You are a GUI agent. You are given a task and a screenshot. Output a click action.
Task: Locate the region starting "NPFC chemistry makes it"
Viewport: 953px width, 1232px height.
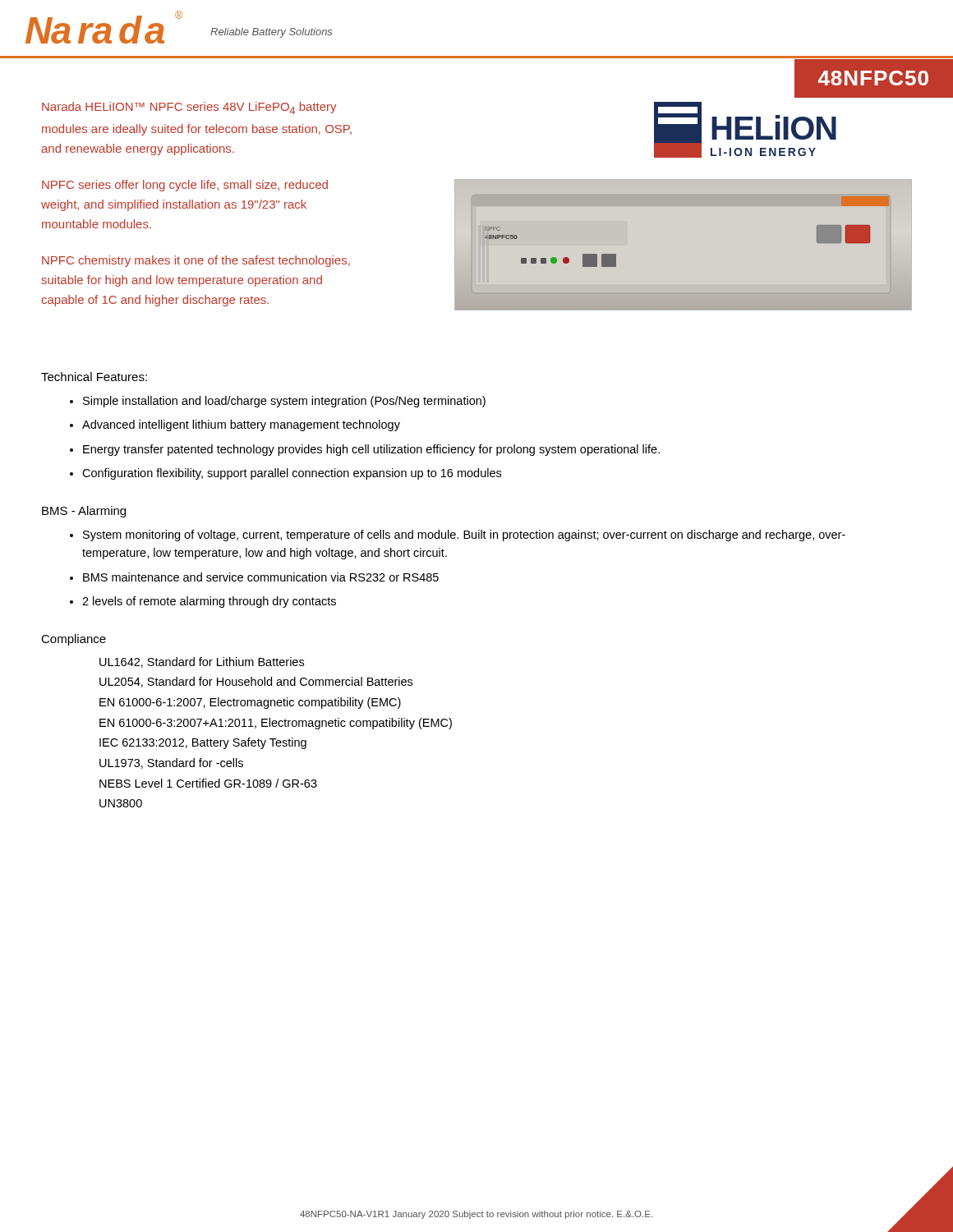196,280
